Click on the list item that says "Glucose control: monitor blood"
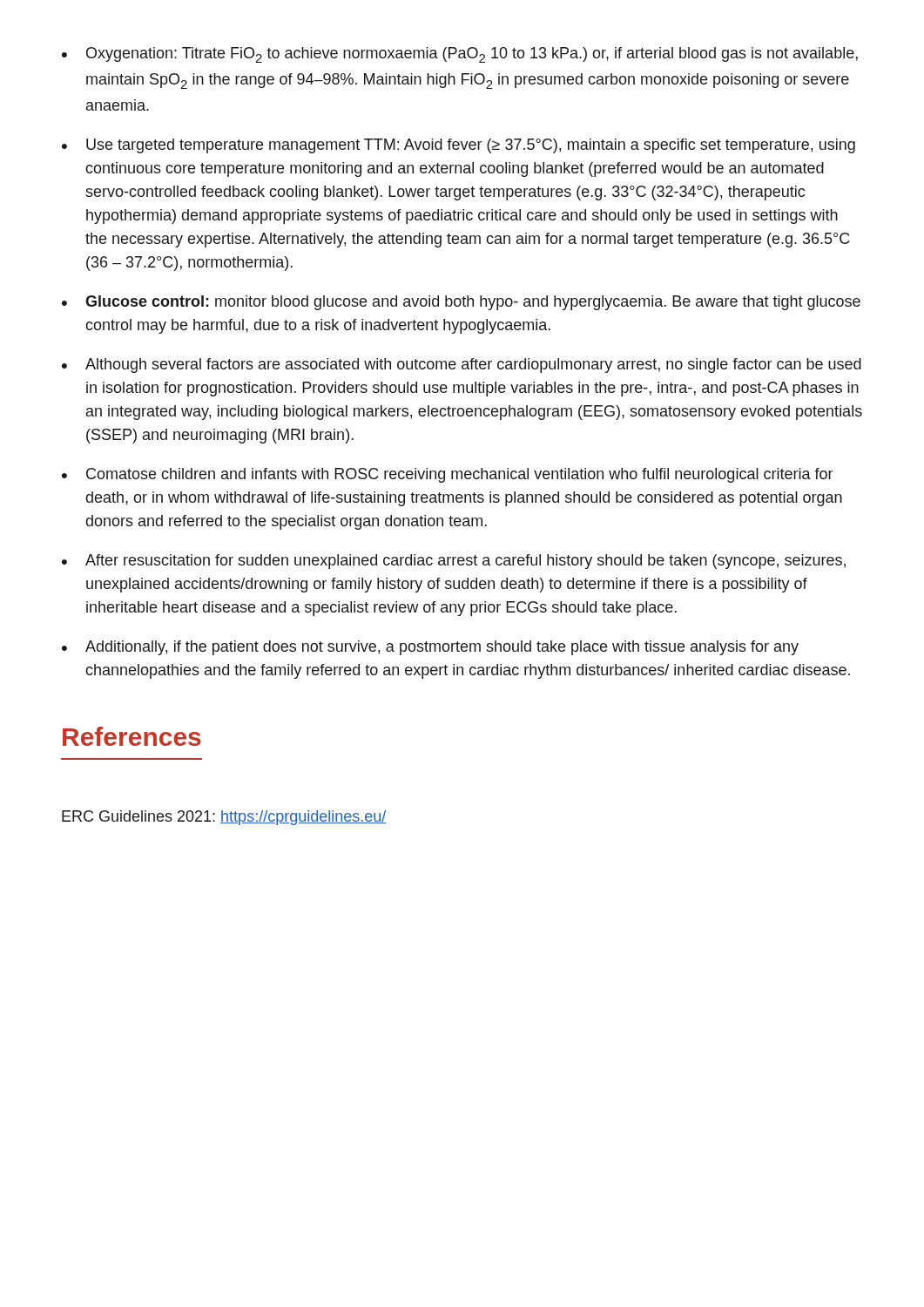Viewport: 924px width, 1307px height. point(473,313)
